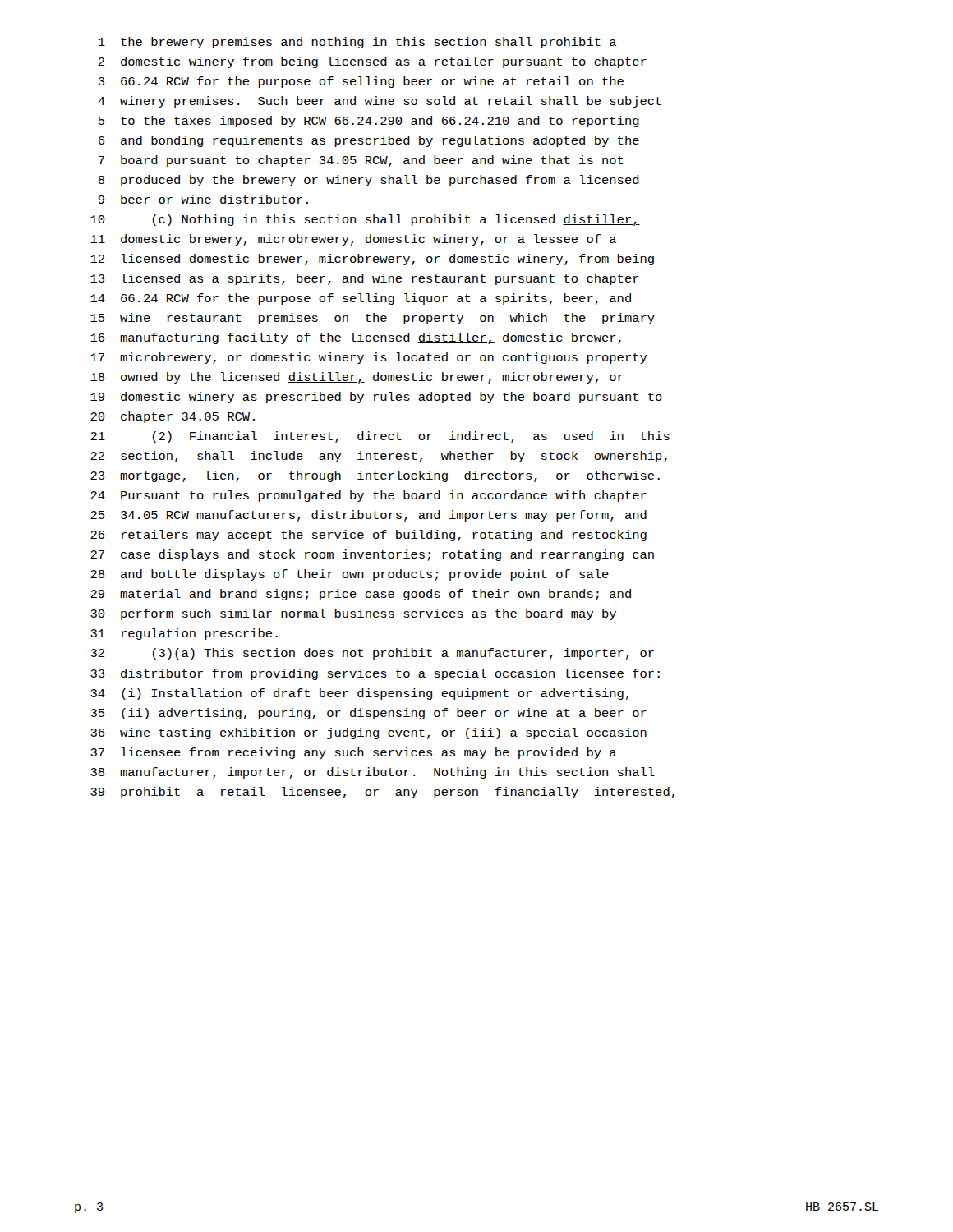Locate the block of text that opens with "1the brewery premises and nothing in this"
Viewport: 953px width, 1232px height.
click(x=357, y=43)
